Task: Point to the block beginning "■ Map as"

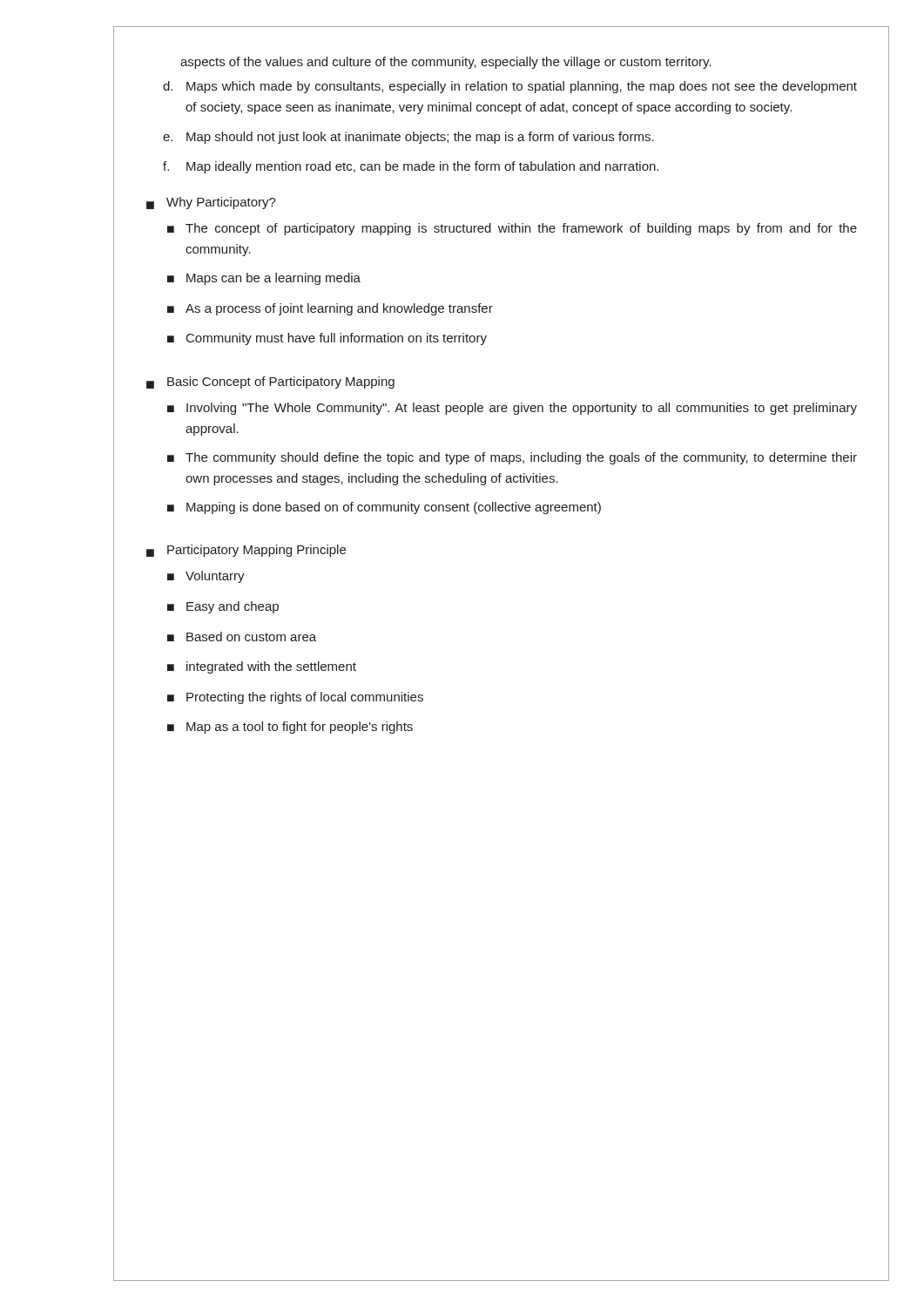Action: 290,728
